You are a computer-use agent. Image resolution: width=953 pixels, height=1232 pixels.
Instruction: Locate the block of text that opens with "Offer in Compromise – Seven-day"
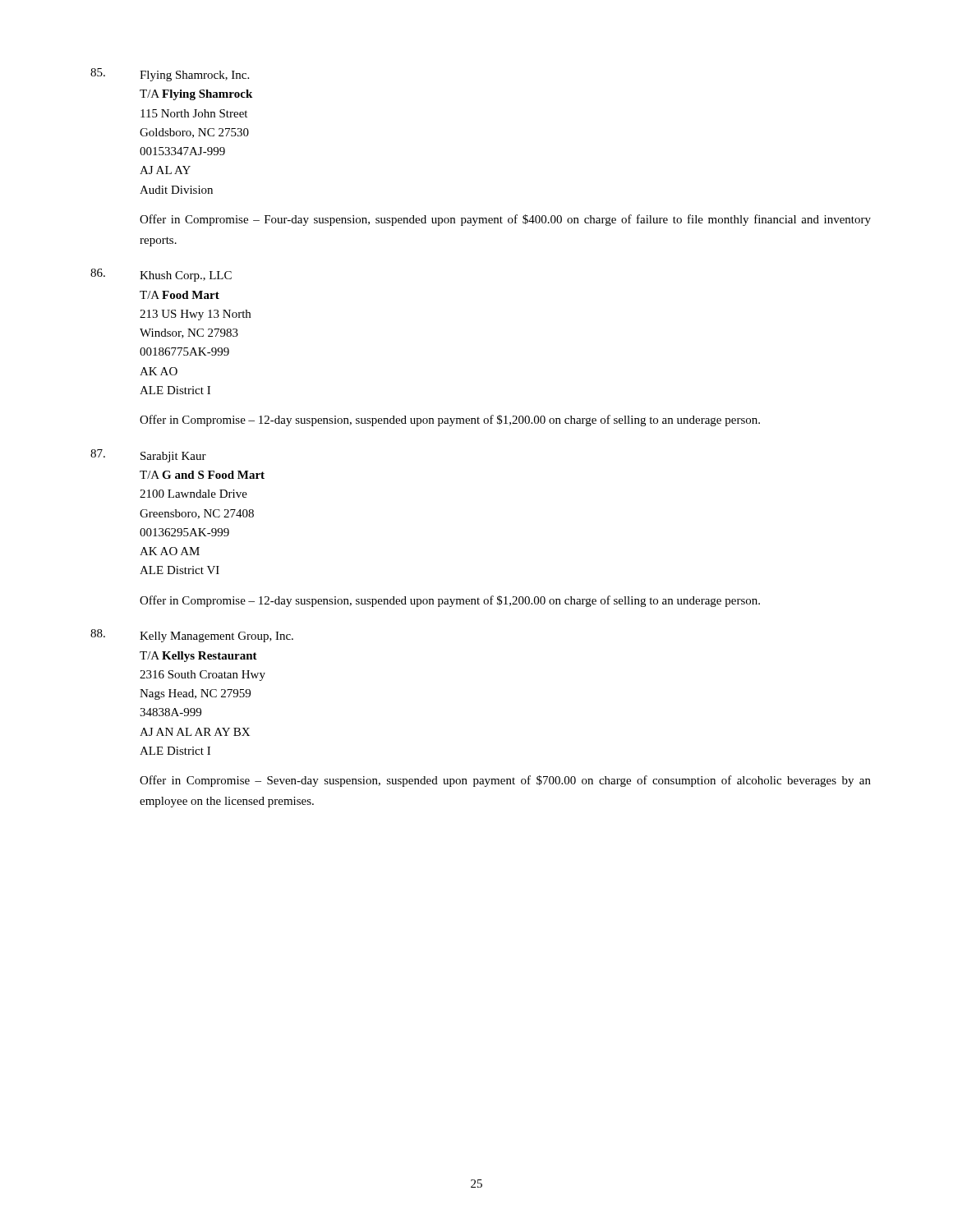(505, 790)
